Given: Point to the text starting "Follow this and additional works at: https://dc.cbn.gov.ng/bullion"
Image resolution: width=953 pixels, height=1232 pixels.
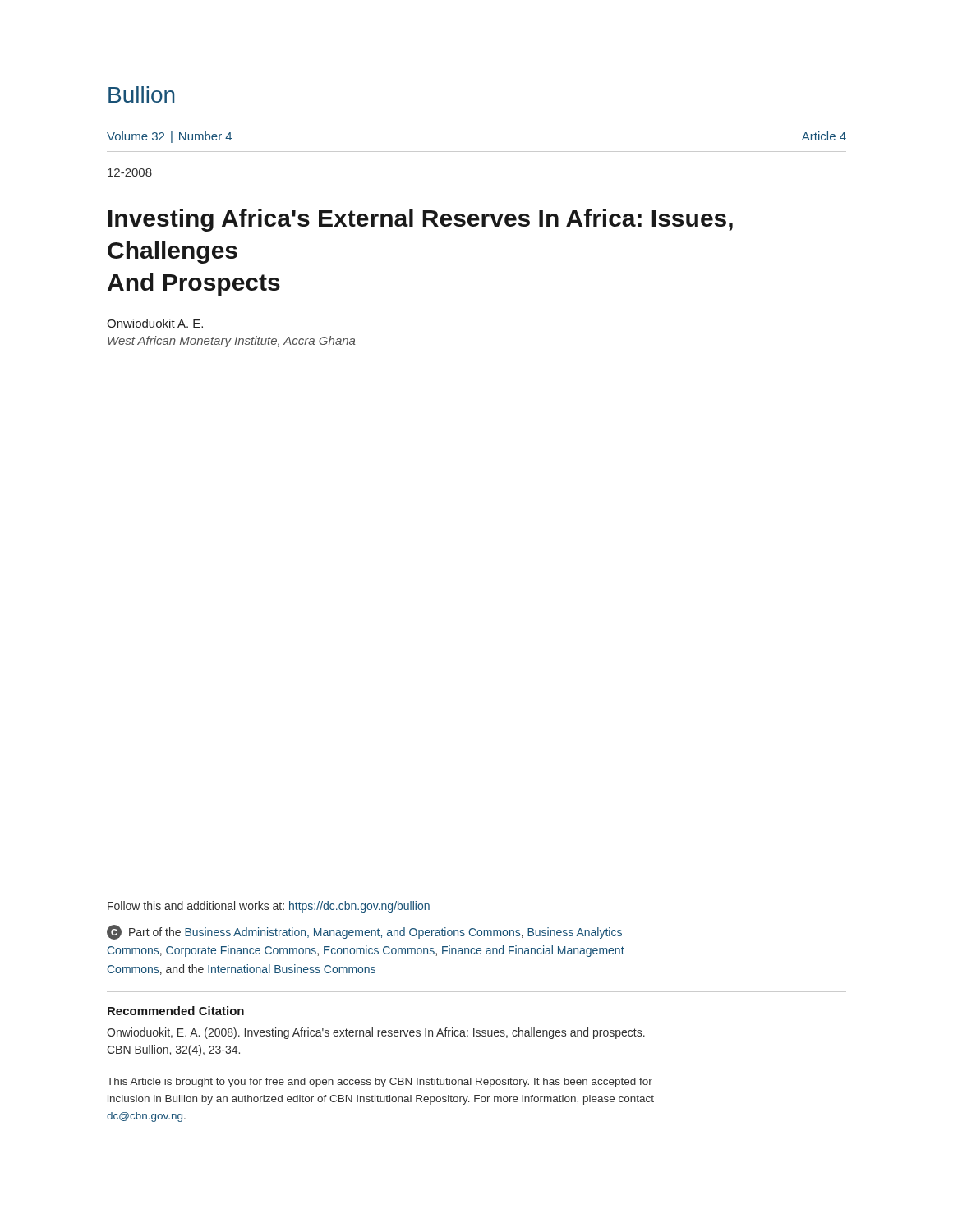Looking at the screenshot, I should tap(268, 906).
